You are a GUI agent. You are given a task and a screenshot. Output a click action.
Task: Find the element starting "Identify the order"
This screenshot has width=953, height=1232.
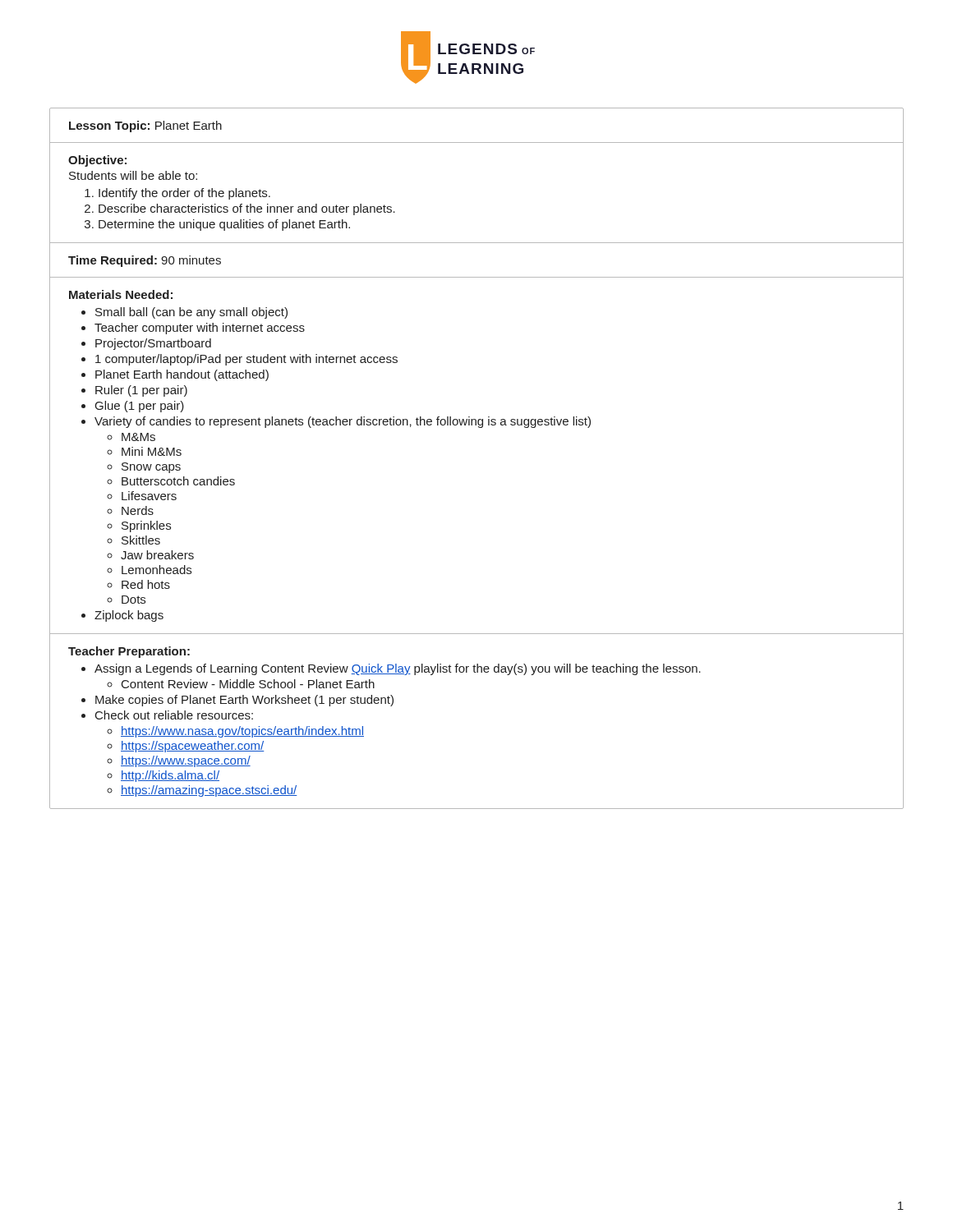pyautogui.click(x=184, y=193)
